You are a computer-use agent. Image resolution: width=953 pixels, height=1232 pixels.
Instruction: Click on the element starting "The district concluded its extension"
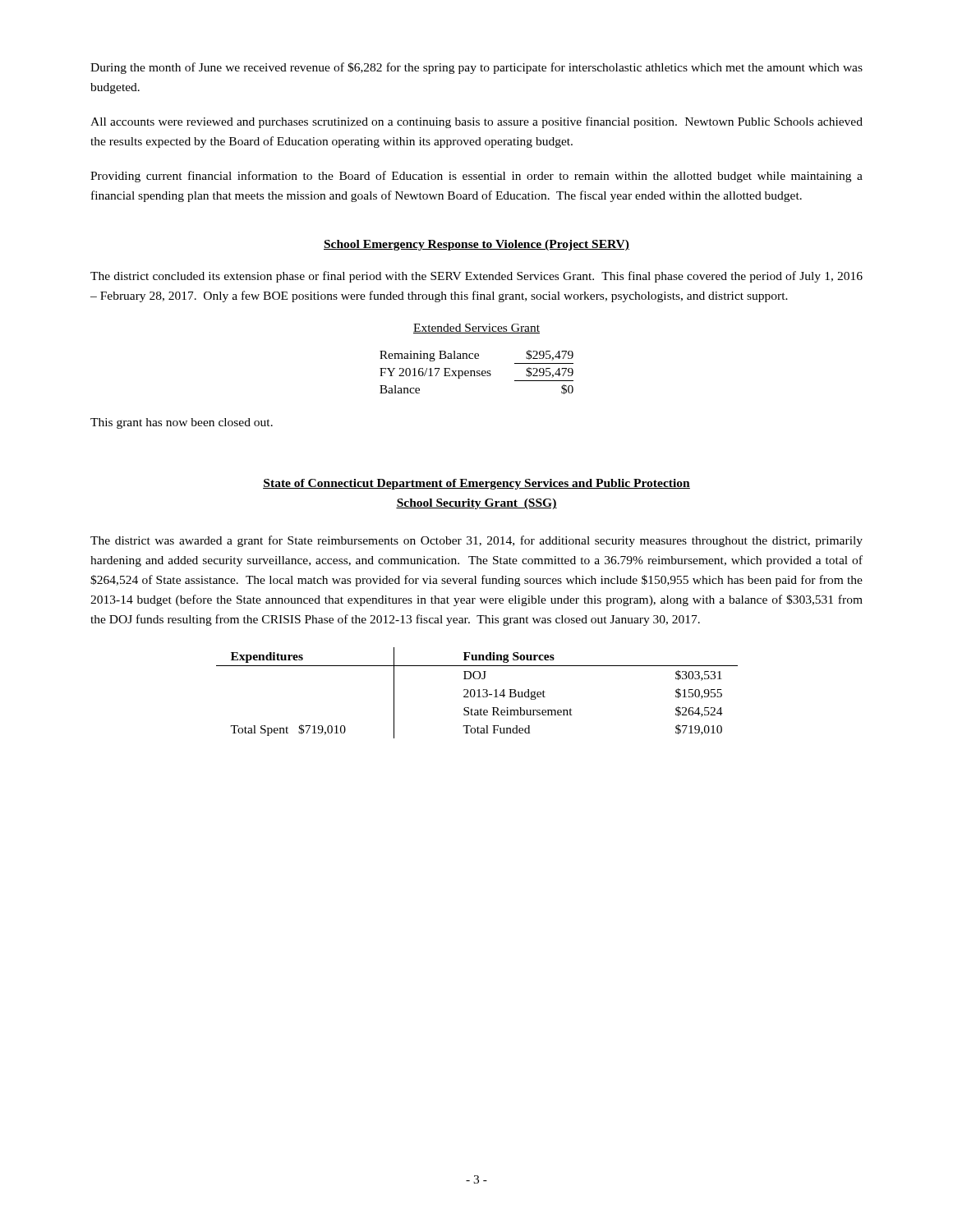(x=476, y=286)
